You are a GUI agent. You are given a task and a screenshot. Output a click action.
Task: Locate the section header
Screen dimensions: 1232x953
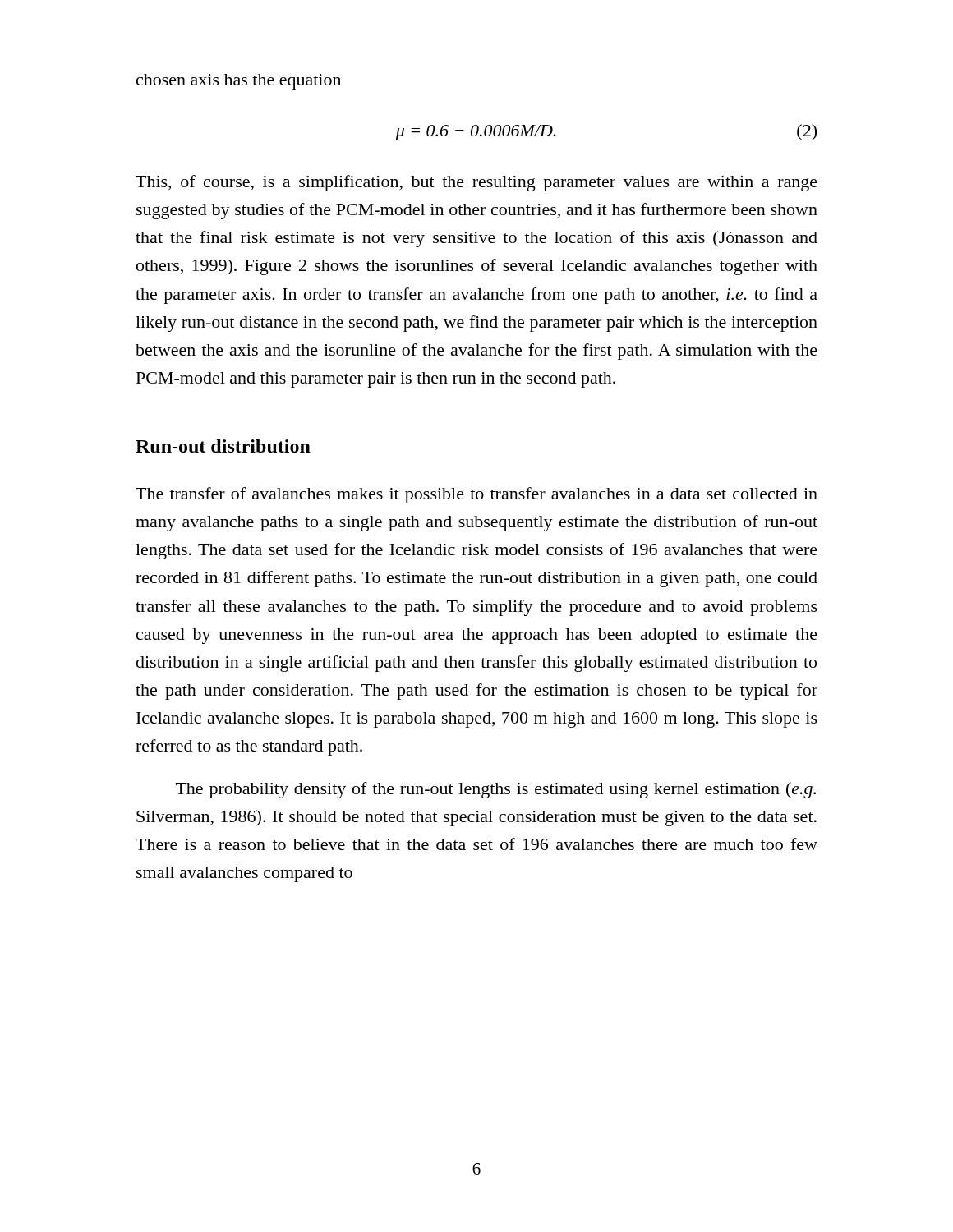click(x=223, y=446)
